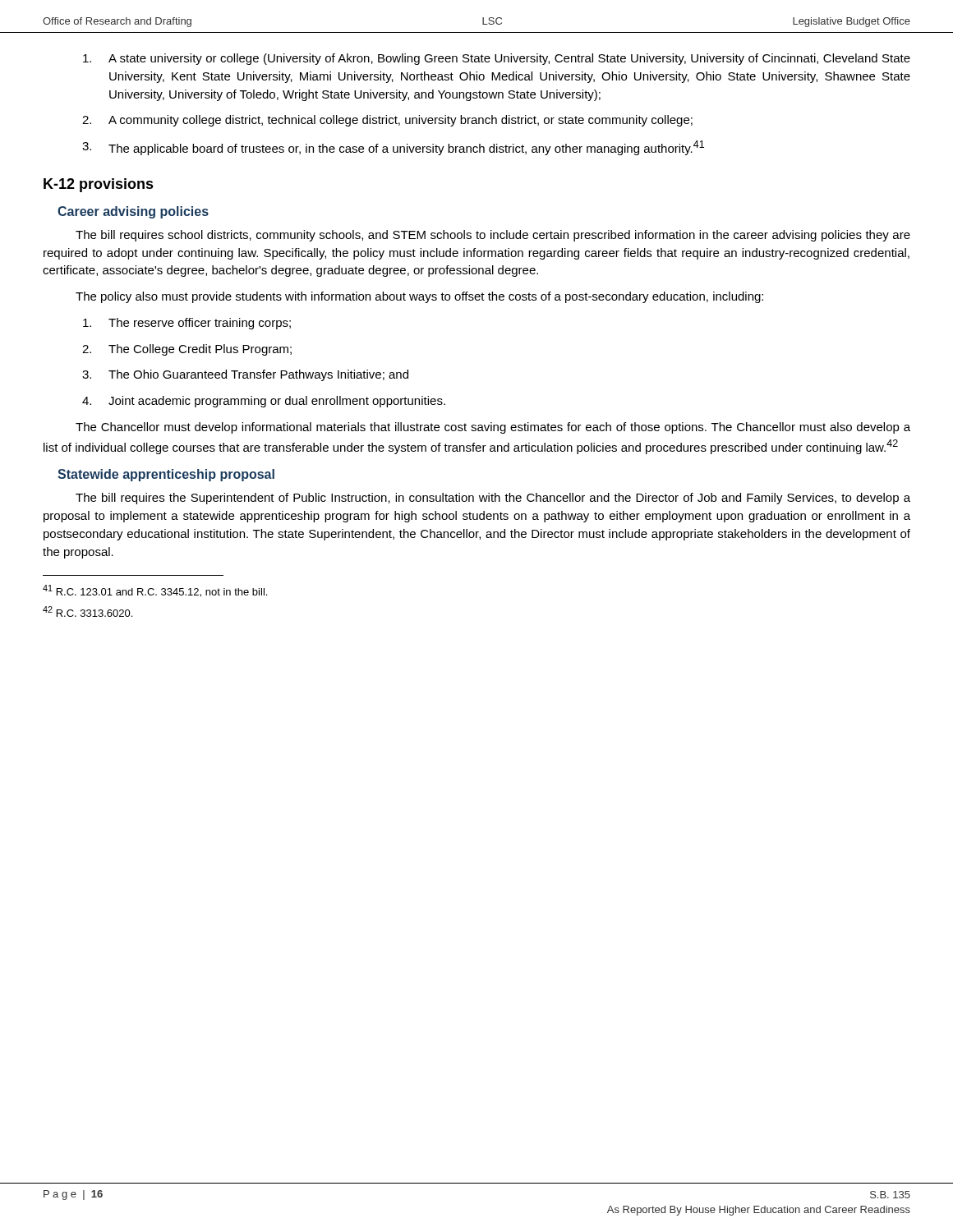The height and width of the screenshot is (1232, 953).
Task: Click on the list item that reads "A state university or college (University"
Action: 496,76
